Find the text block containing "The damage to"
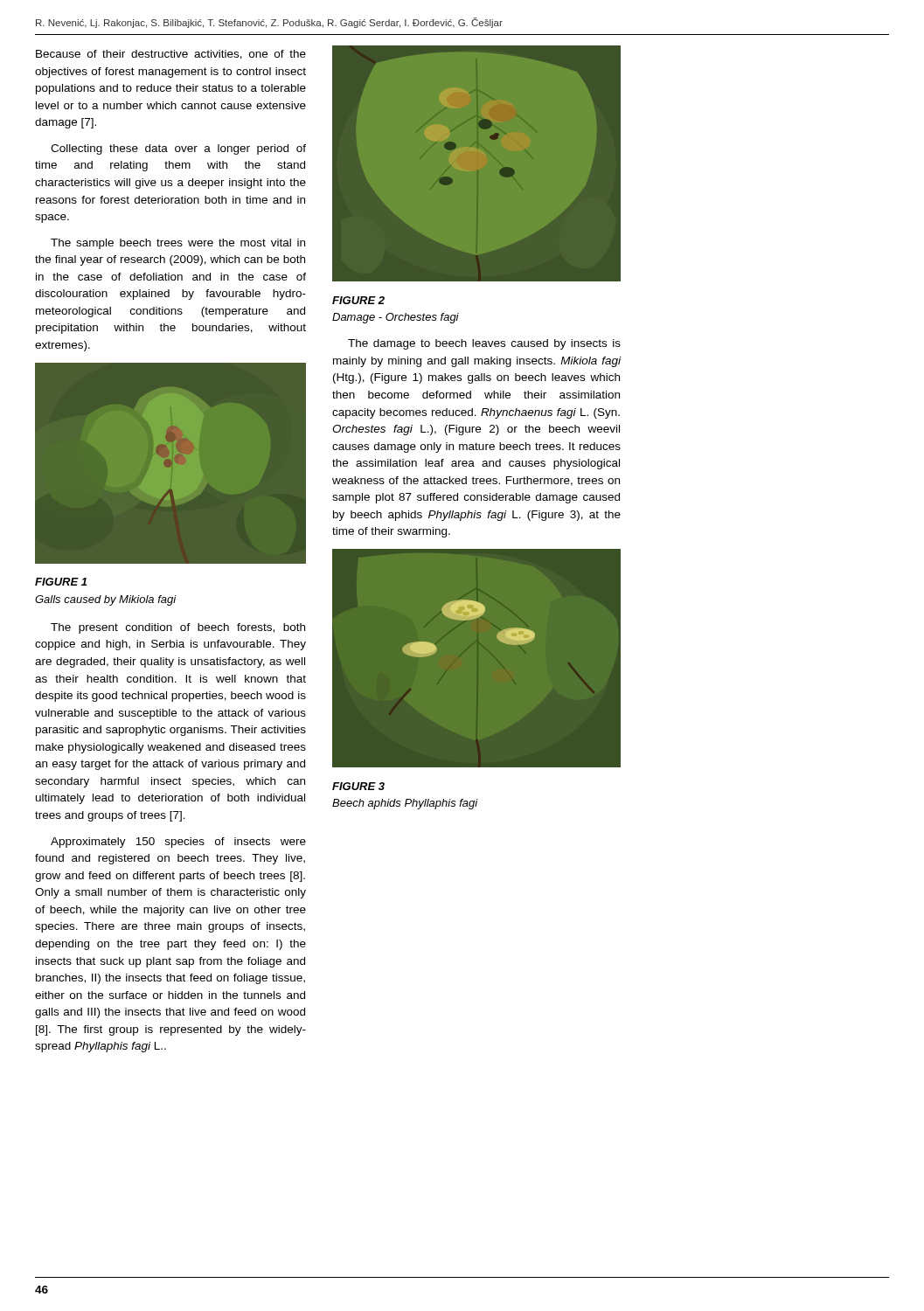924x1311 pixels. click(476, 438)
